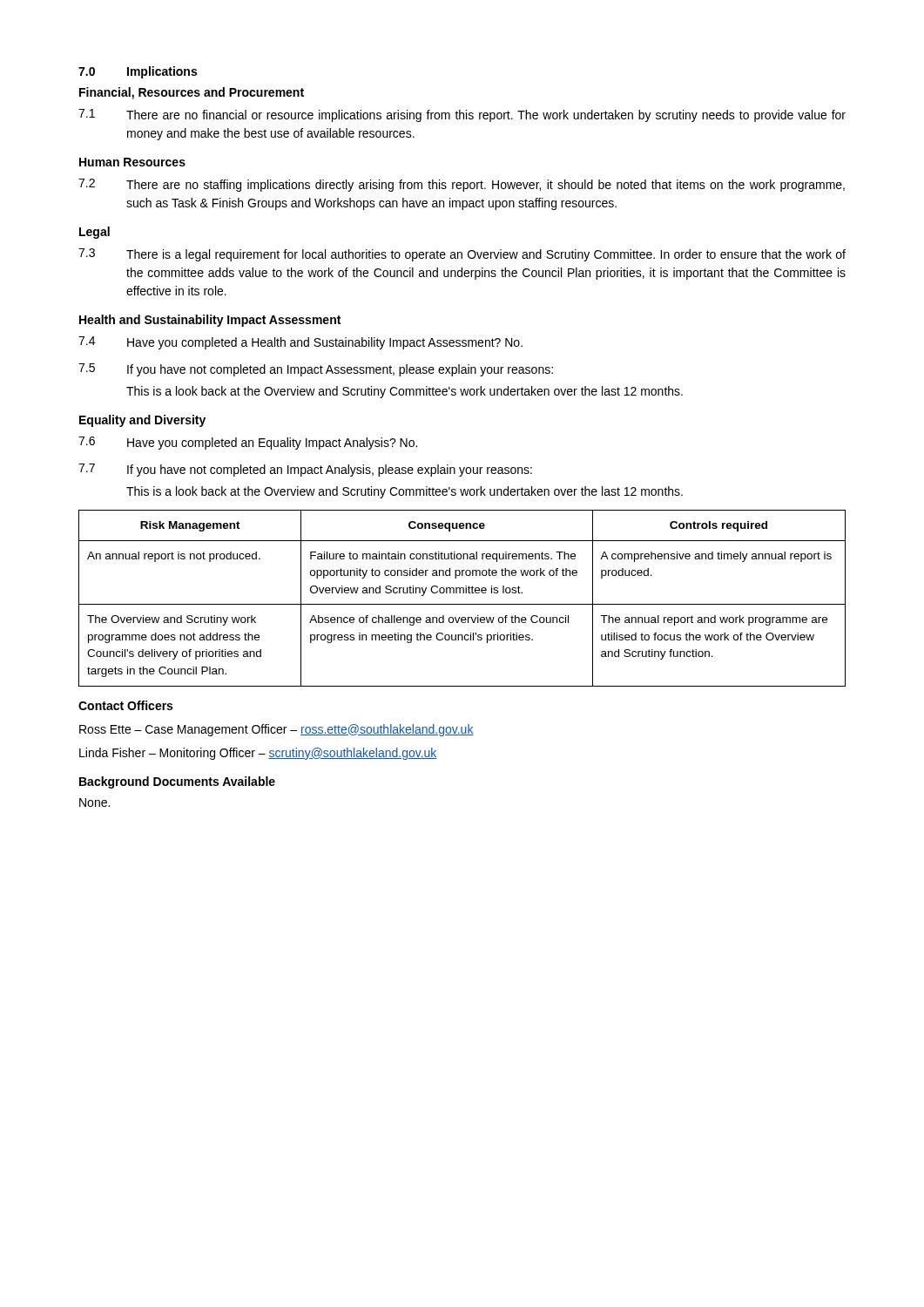Screen dimensions: 1307x924
Task: Find the block on this page that starts "2 There are"
Action: point(462,194)
